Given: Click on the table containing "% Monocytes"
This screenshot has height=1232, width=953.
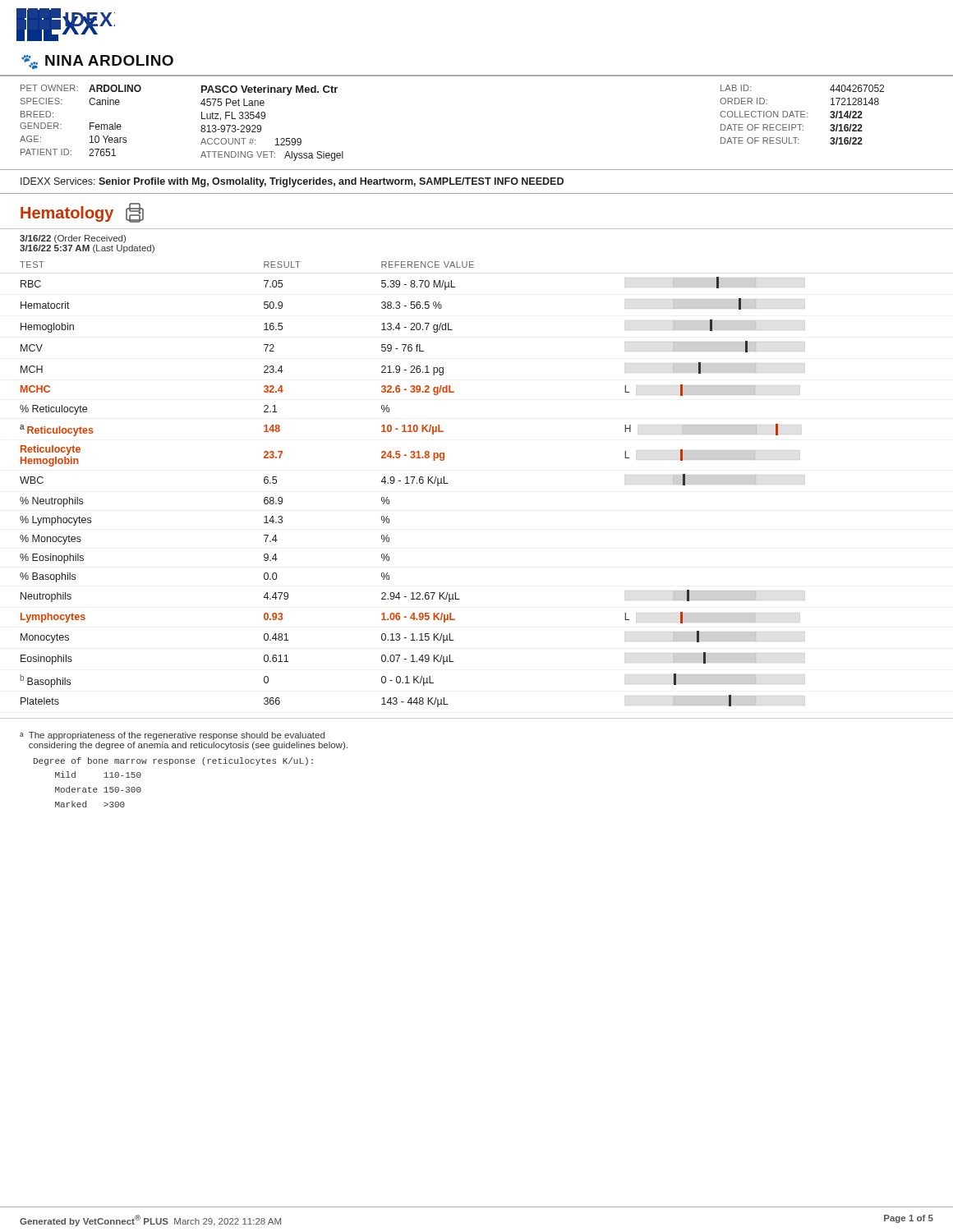Looking at the screenshot, I should pos(476,484).
